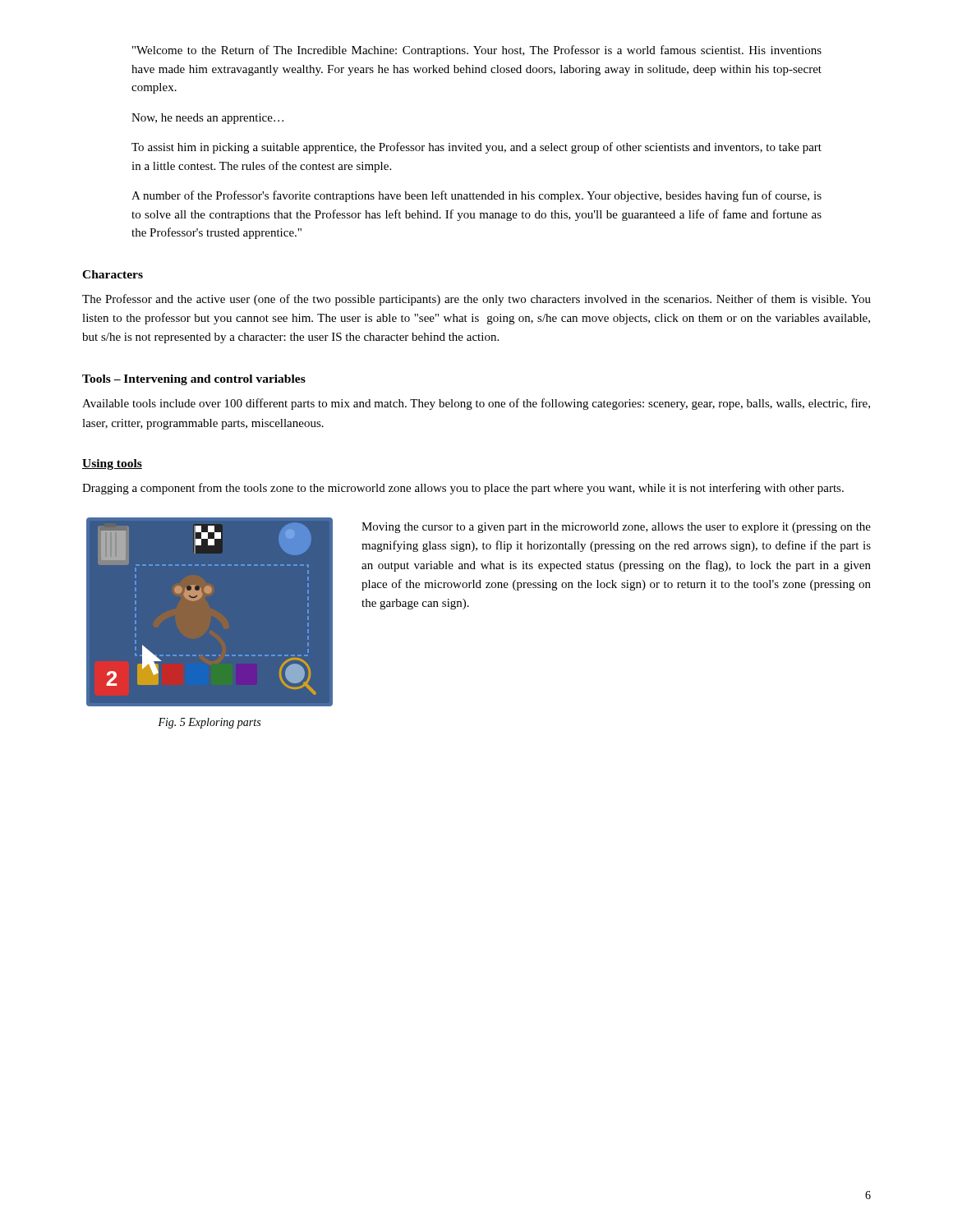Select the text block containing "A number of the"
Screen dimensions: 1232x953
pos(476,214)
